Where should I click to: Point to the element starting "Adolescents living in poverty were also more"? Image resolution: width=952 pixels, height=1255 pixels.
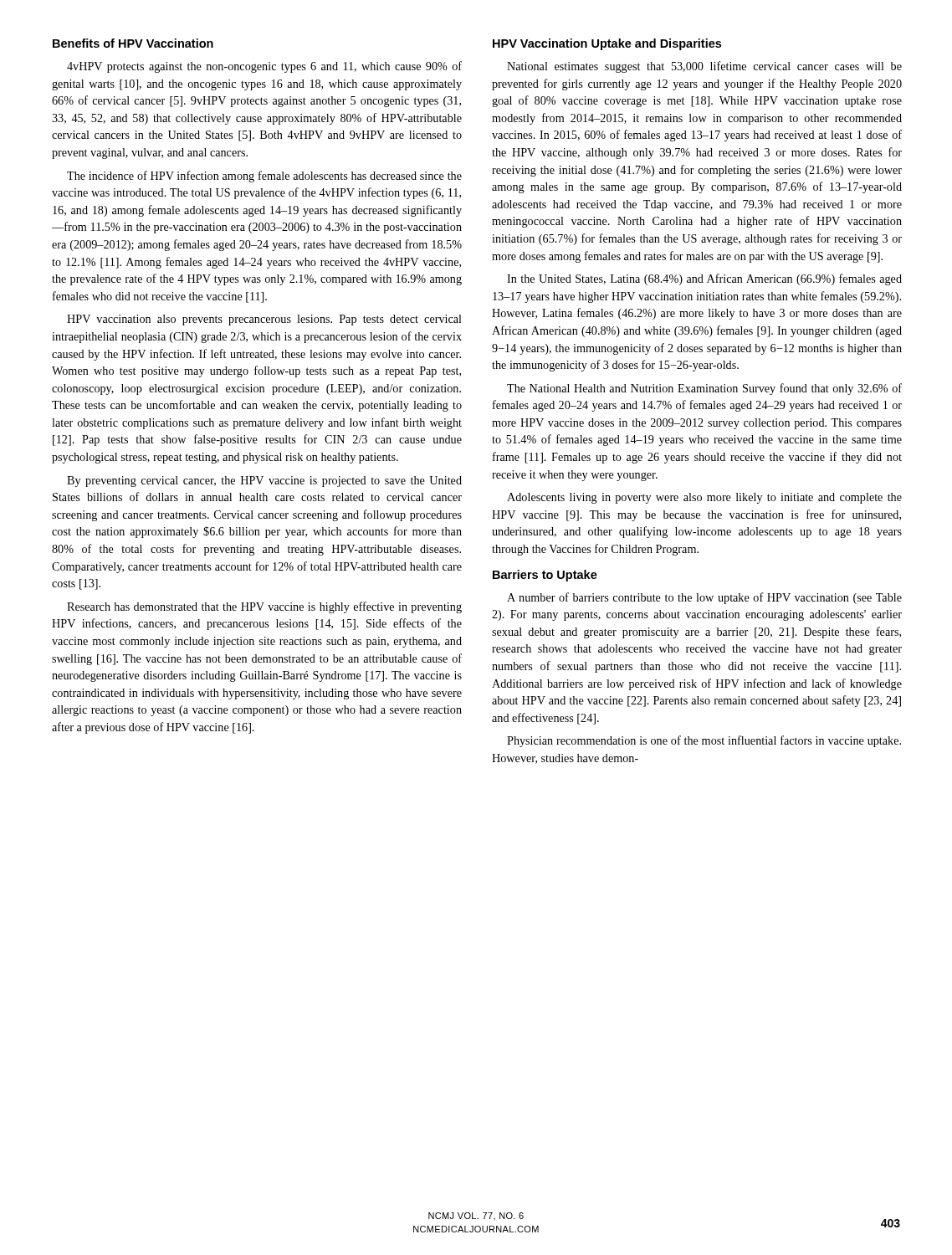(x=697, y=523)
